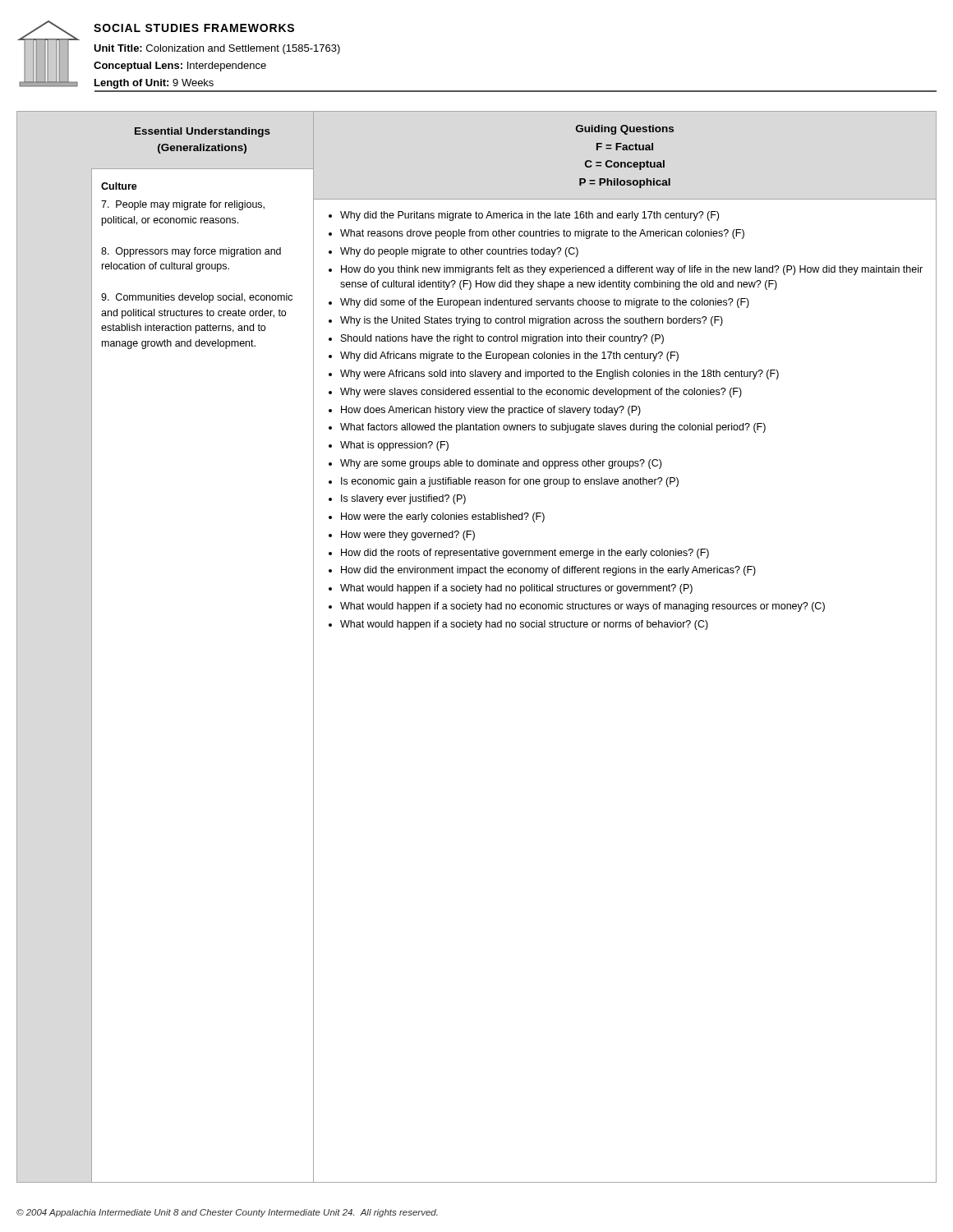The height and width of the screenshot is (1232, 953).
Task: Select the table
Action: click(x=625, y=421)
